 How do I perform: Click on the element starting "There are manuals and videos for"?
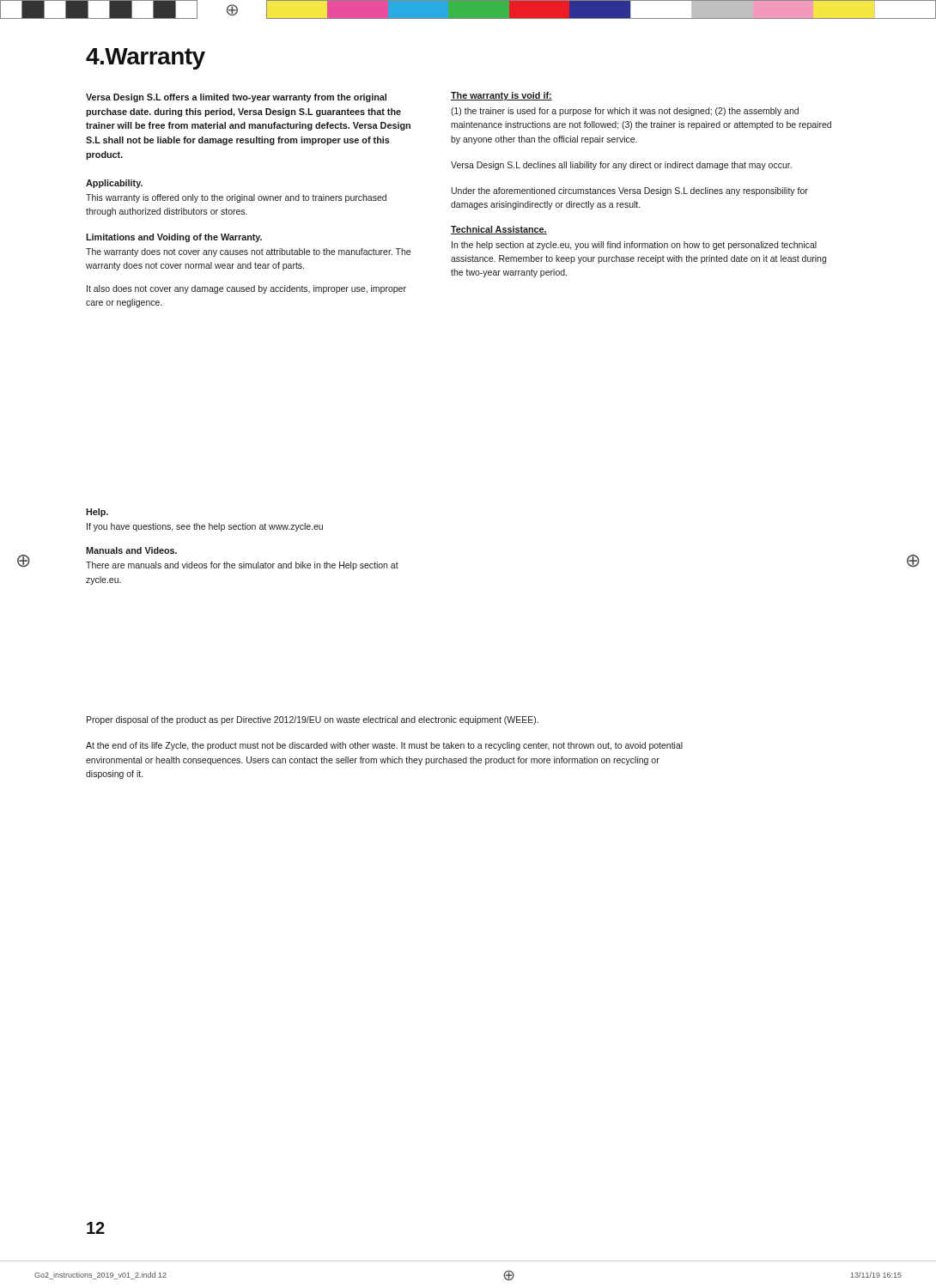[x=242, y=572]
